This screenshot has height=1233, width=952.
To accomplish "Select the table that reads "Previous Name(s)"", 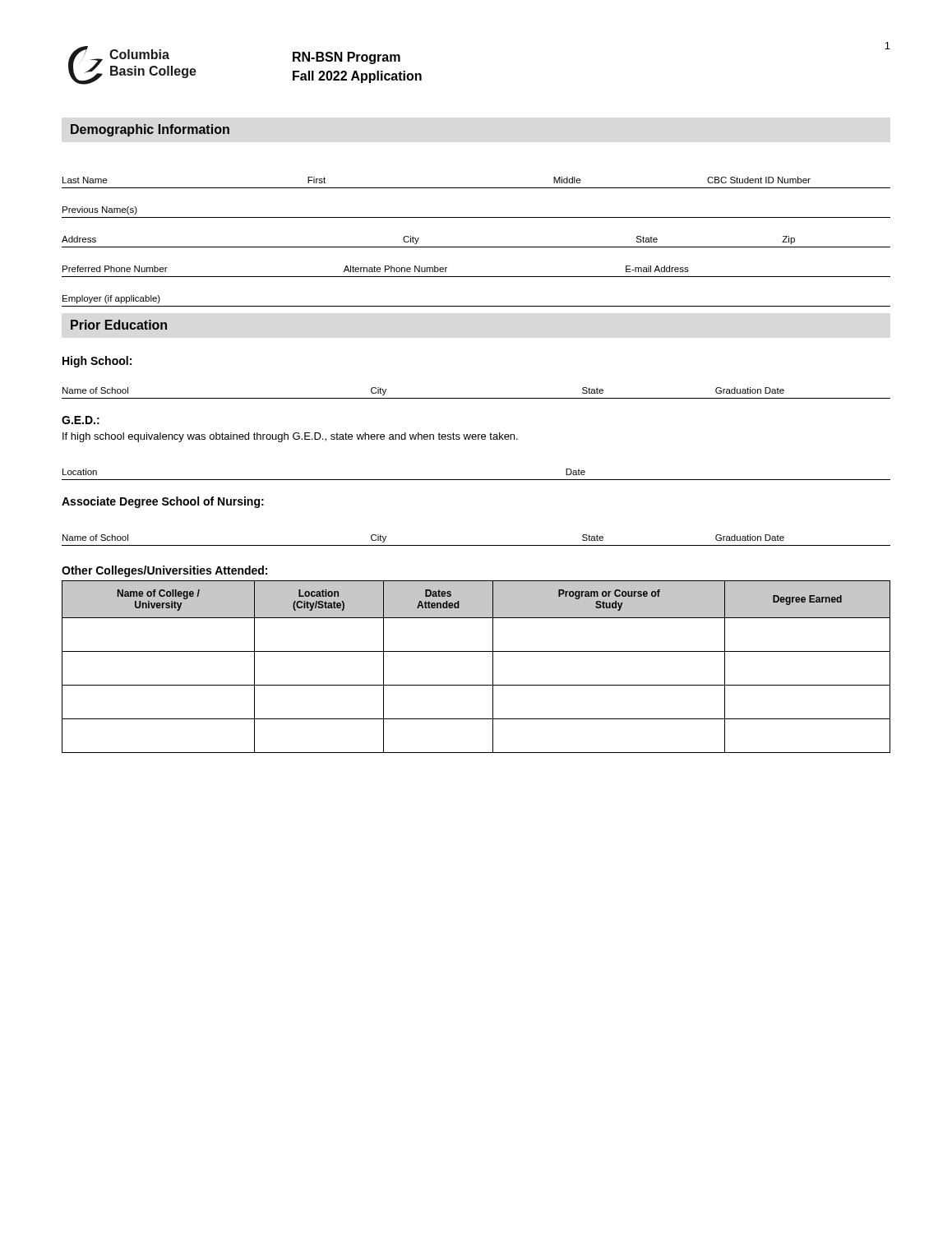I will 476,203.
